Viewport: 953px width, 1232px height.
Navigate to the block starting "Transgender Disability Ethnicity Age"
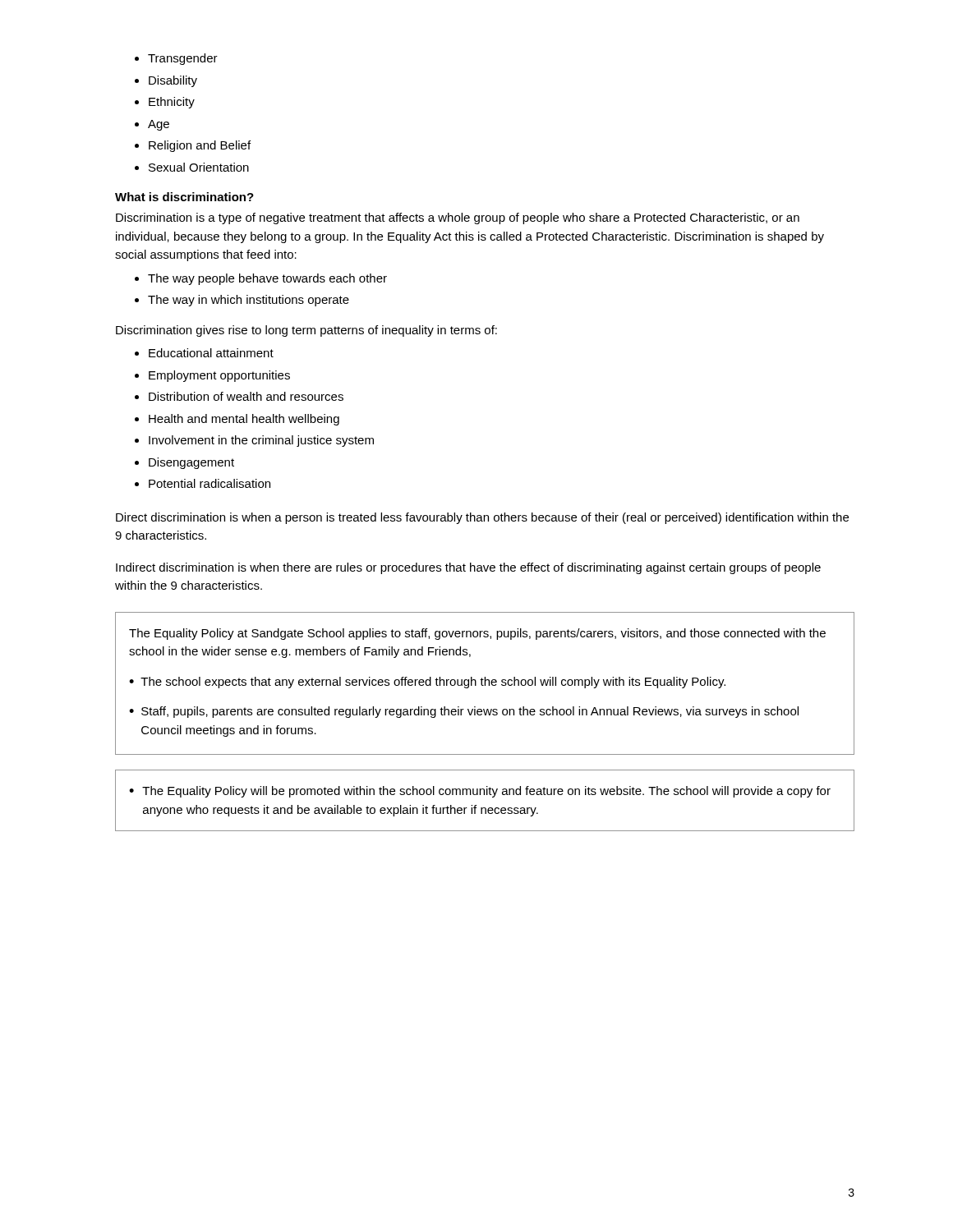pyautogui.click(x=183, y=59)
